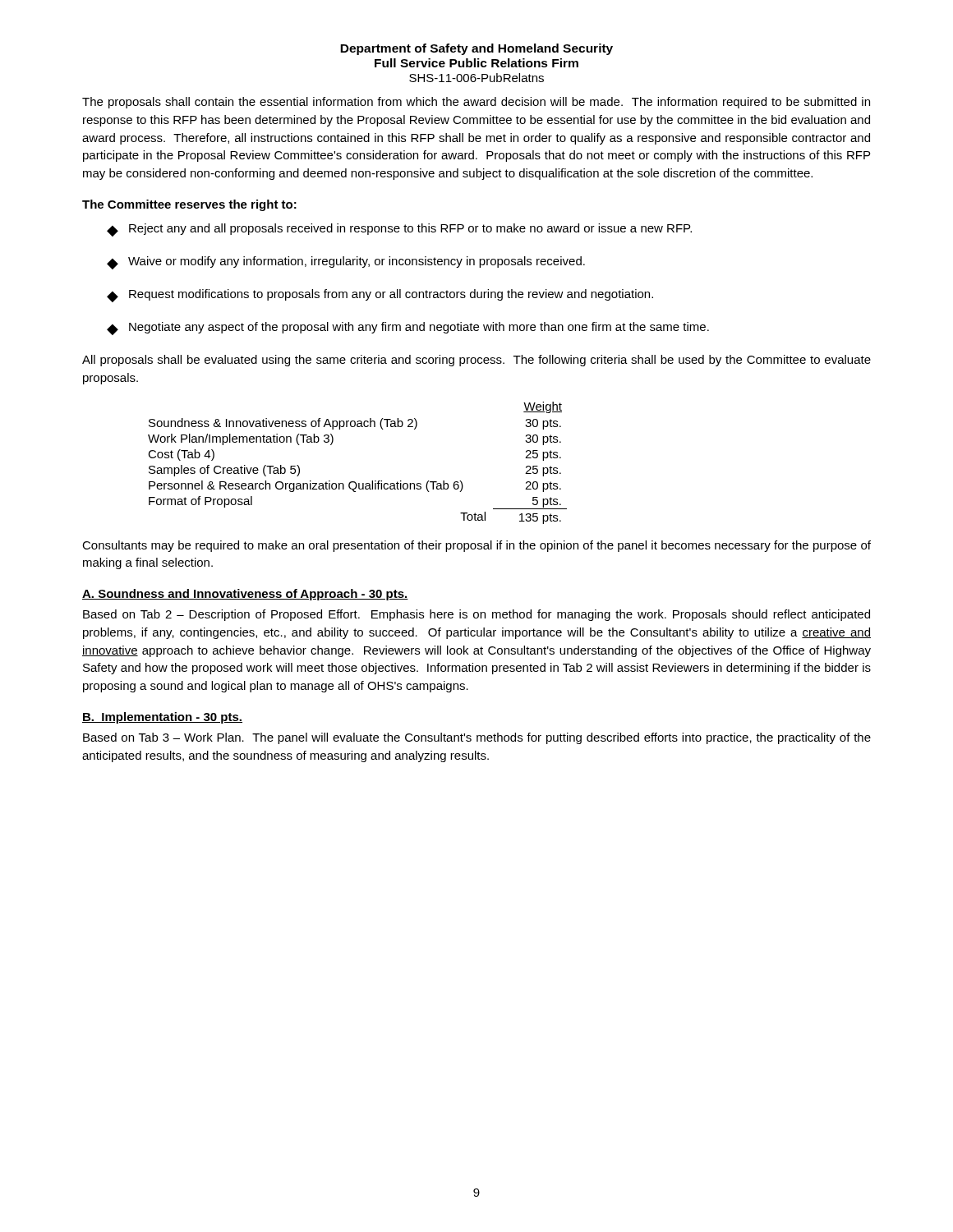953x1232 pixels.
Task: Locate the block of text that opens with "Consultants may be required to make an oral"
Action: [x=476, y=554]
